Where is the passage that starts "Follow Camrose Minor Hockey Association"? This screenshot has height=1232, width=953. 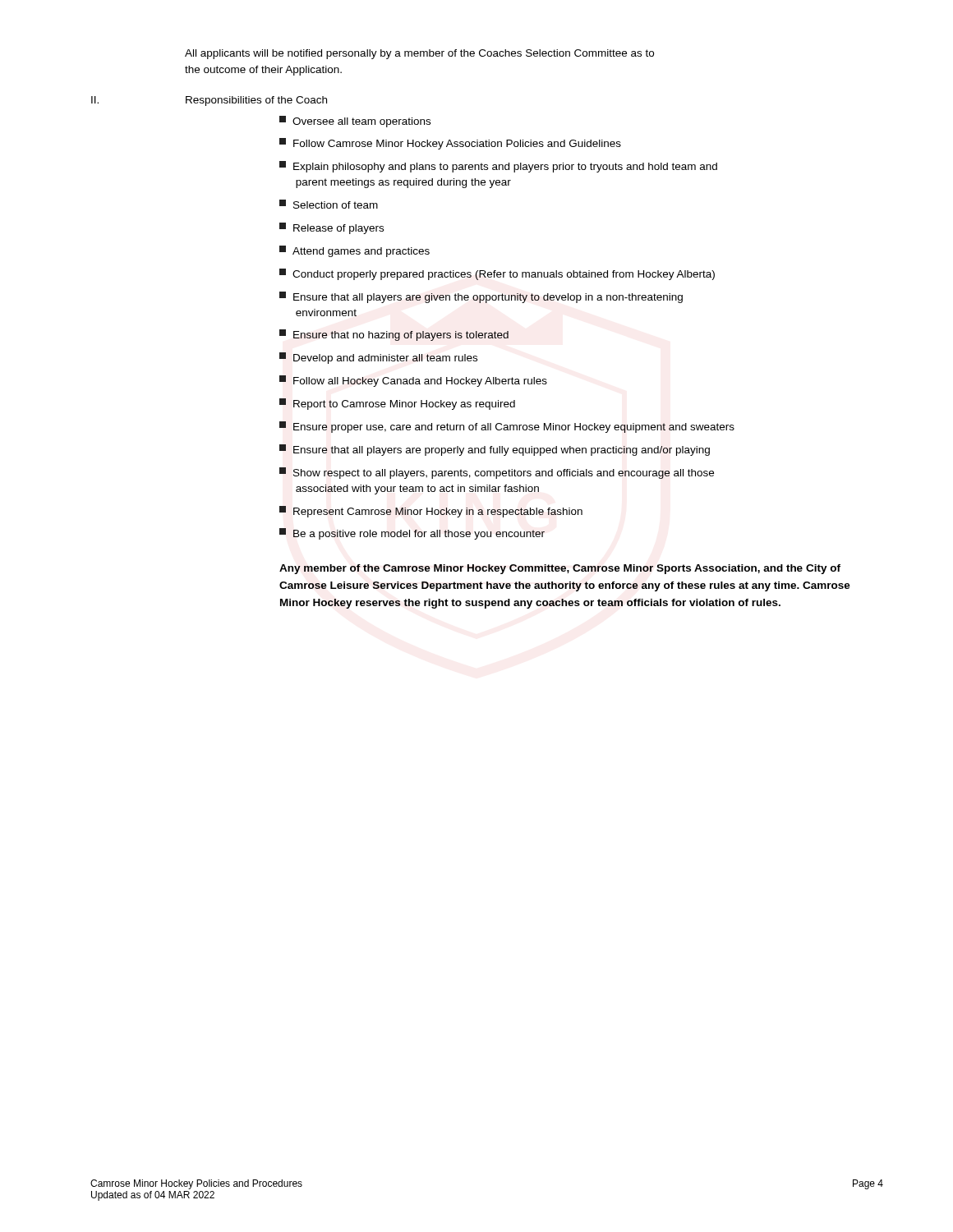click(x=581, y=144)
